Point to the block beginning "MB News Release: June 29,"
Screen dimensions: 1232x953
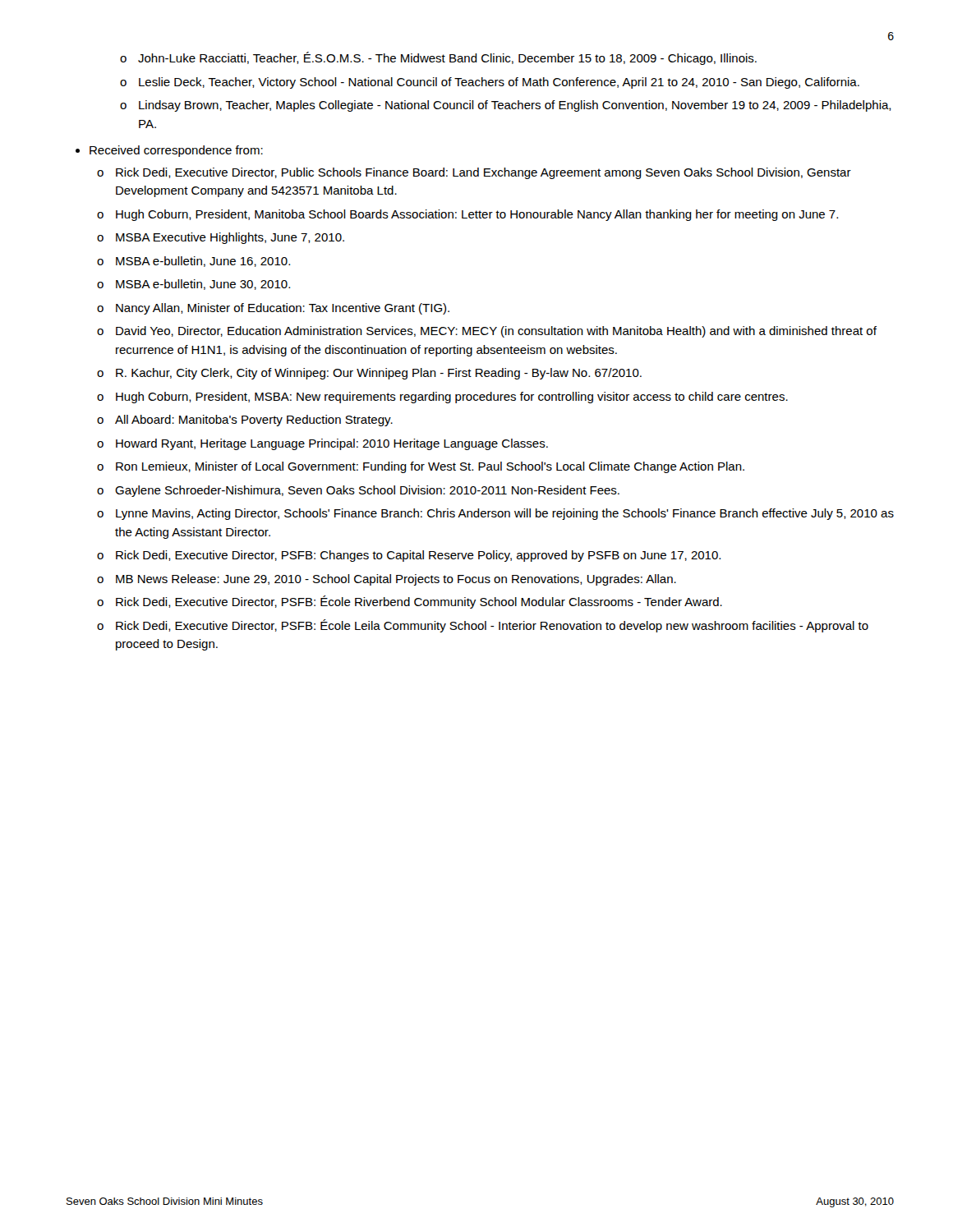click(396, 578)
